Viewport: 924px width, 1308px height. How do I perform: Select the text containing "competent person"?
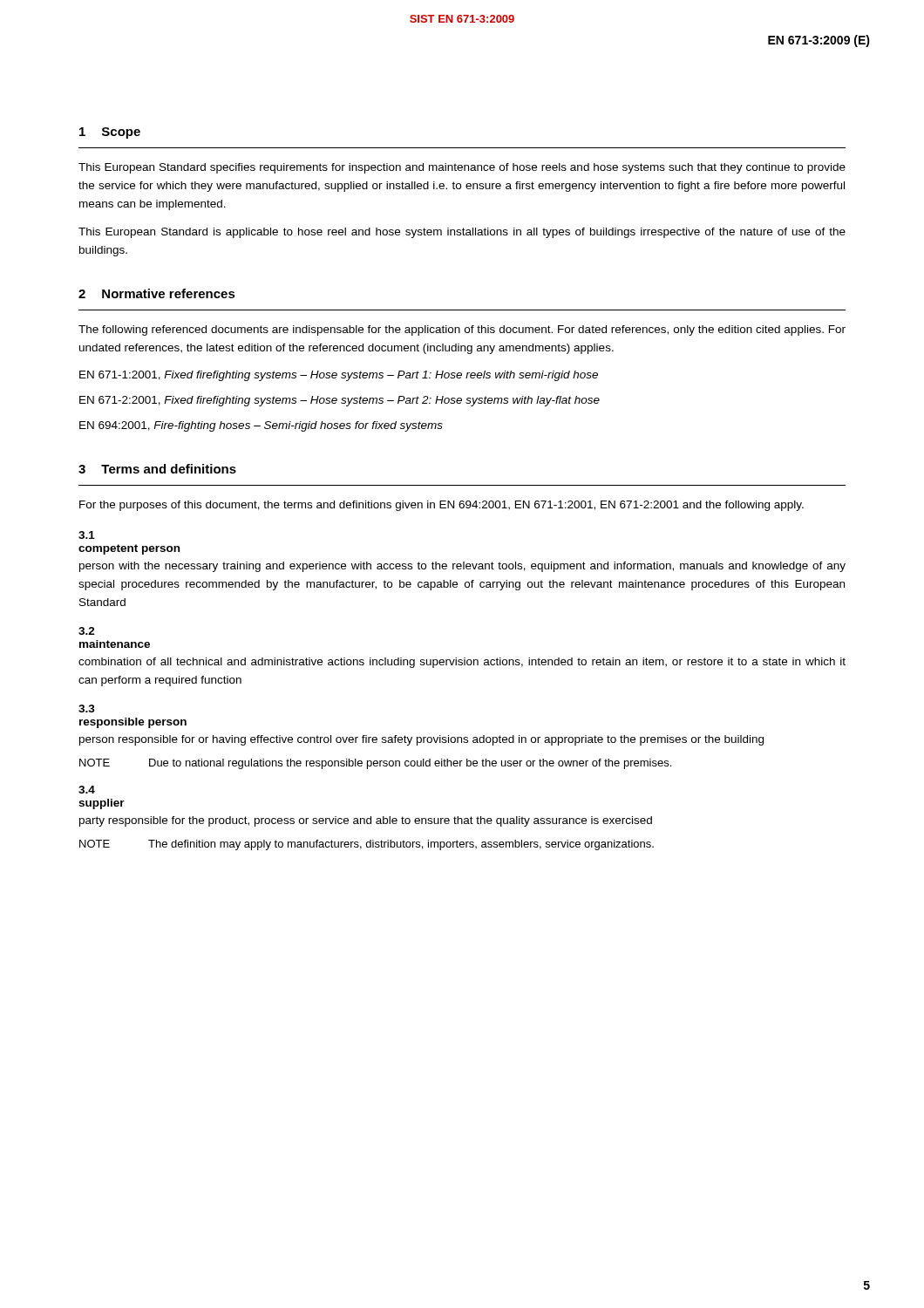(129, 548)
